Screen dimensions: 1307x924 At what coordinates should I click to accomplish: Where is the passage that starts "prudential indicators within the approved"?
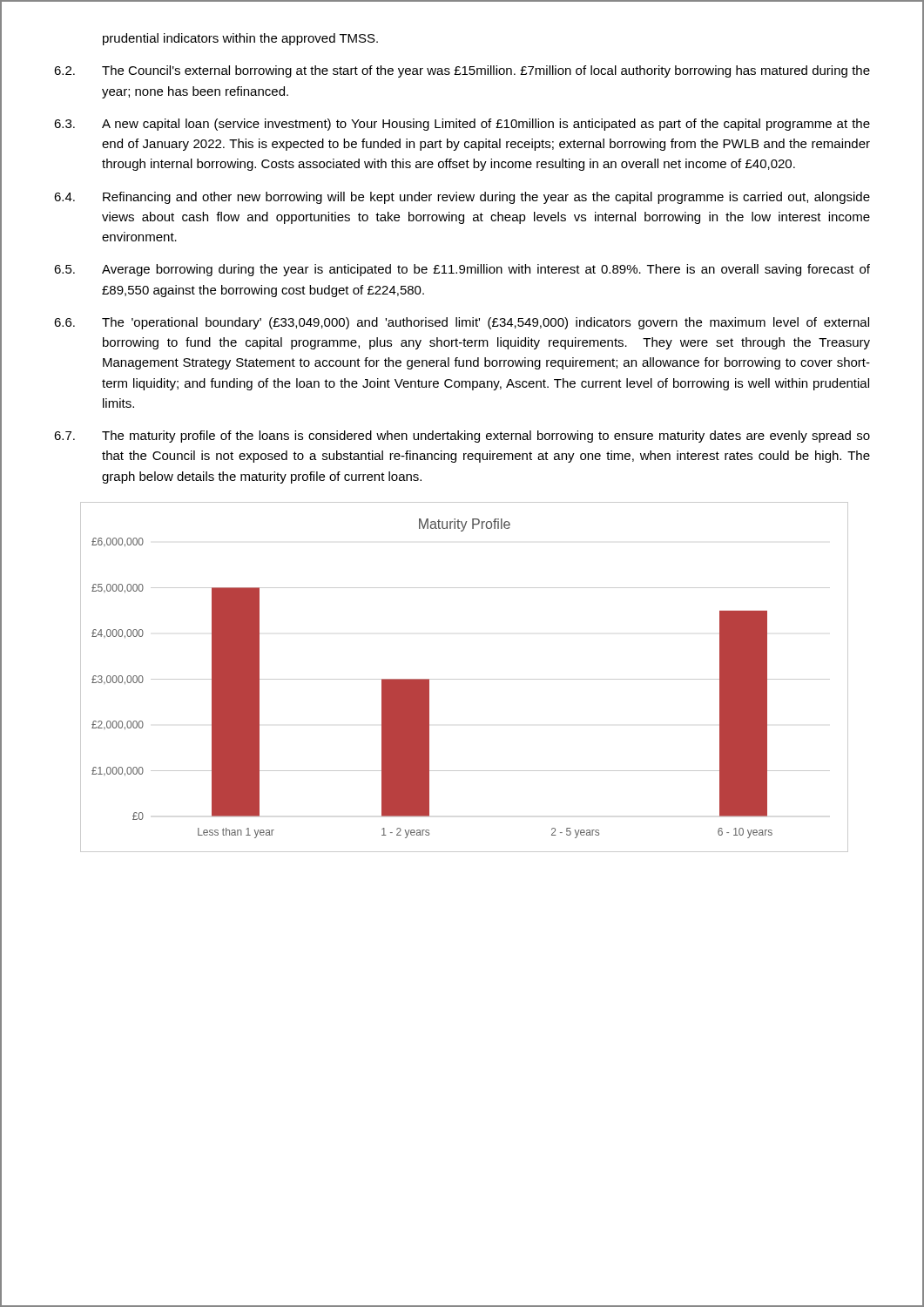point(240,38)
